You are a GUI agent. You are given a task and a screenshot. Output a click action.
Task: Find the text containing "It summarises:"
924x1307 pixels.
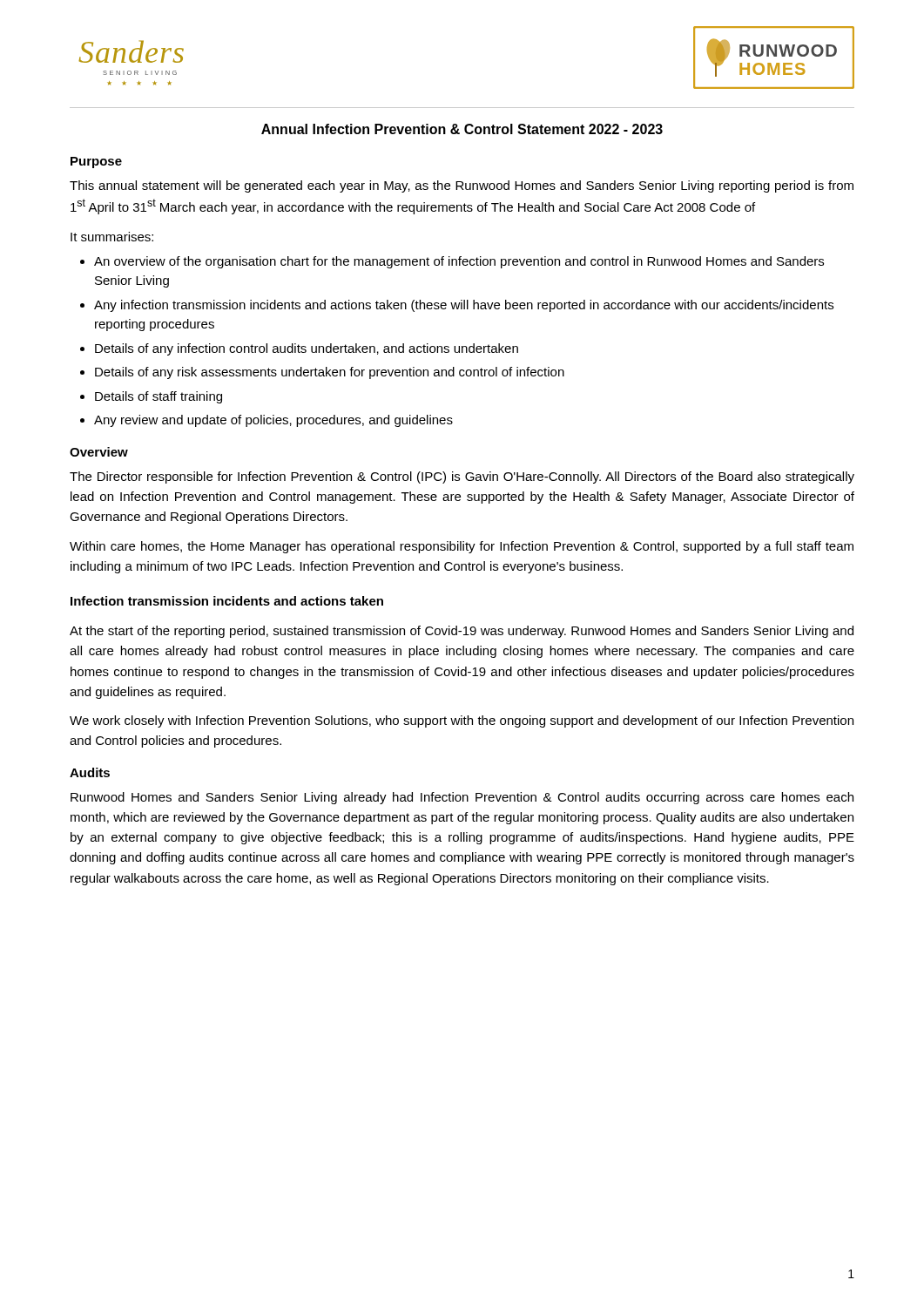[x=112, y=236]
